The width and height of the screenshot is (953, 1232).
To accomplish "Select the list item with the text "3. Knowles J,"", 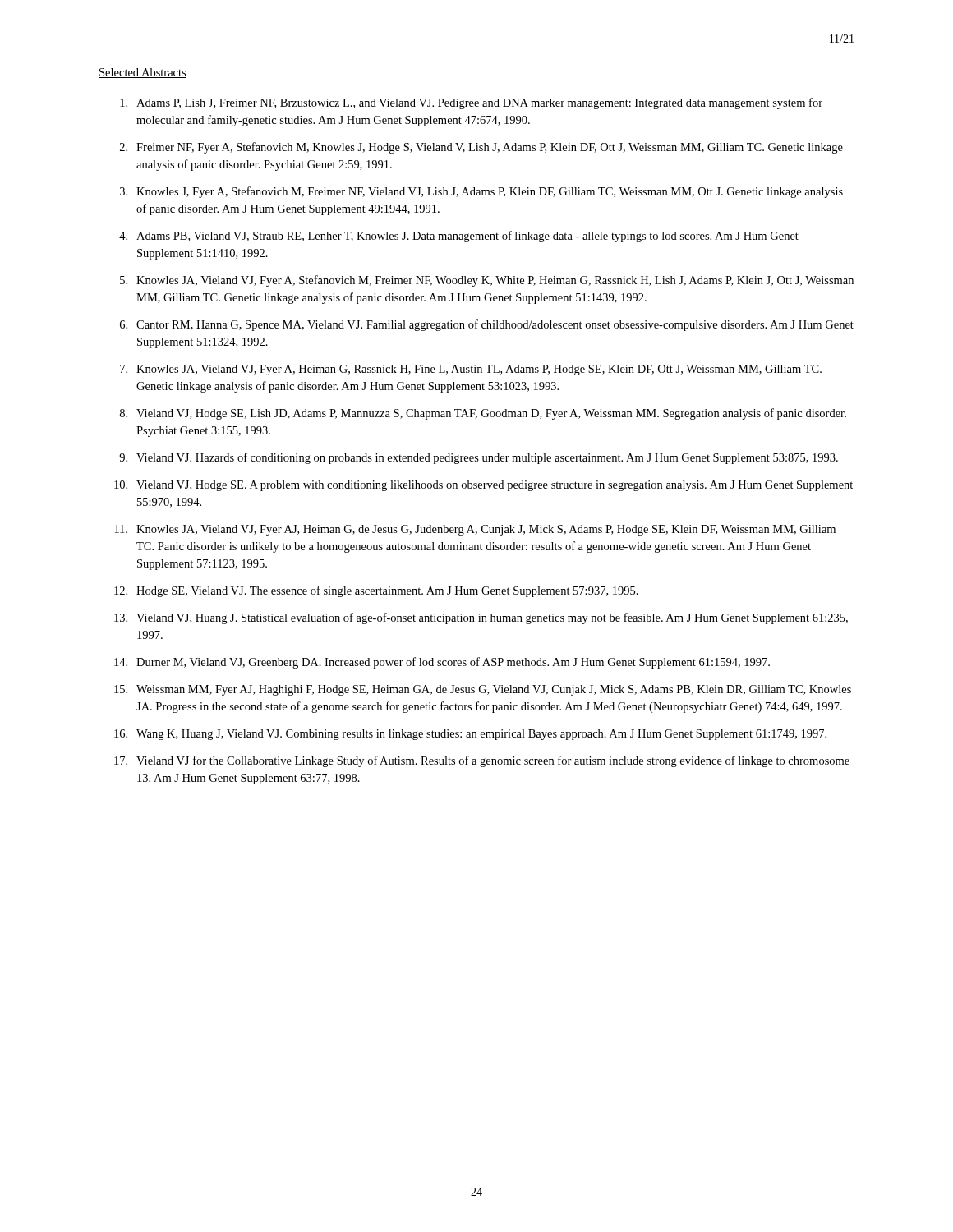I will point(476,200).
